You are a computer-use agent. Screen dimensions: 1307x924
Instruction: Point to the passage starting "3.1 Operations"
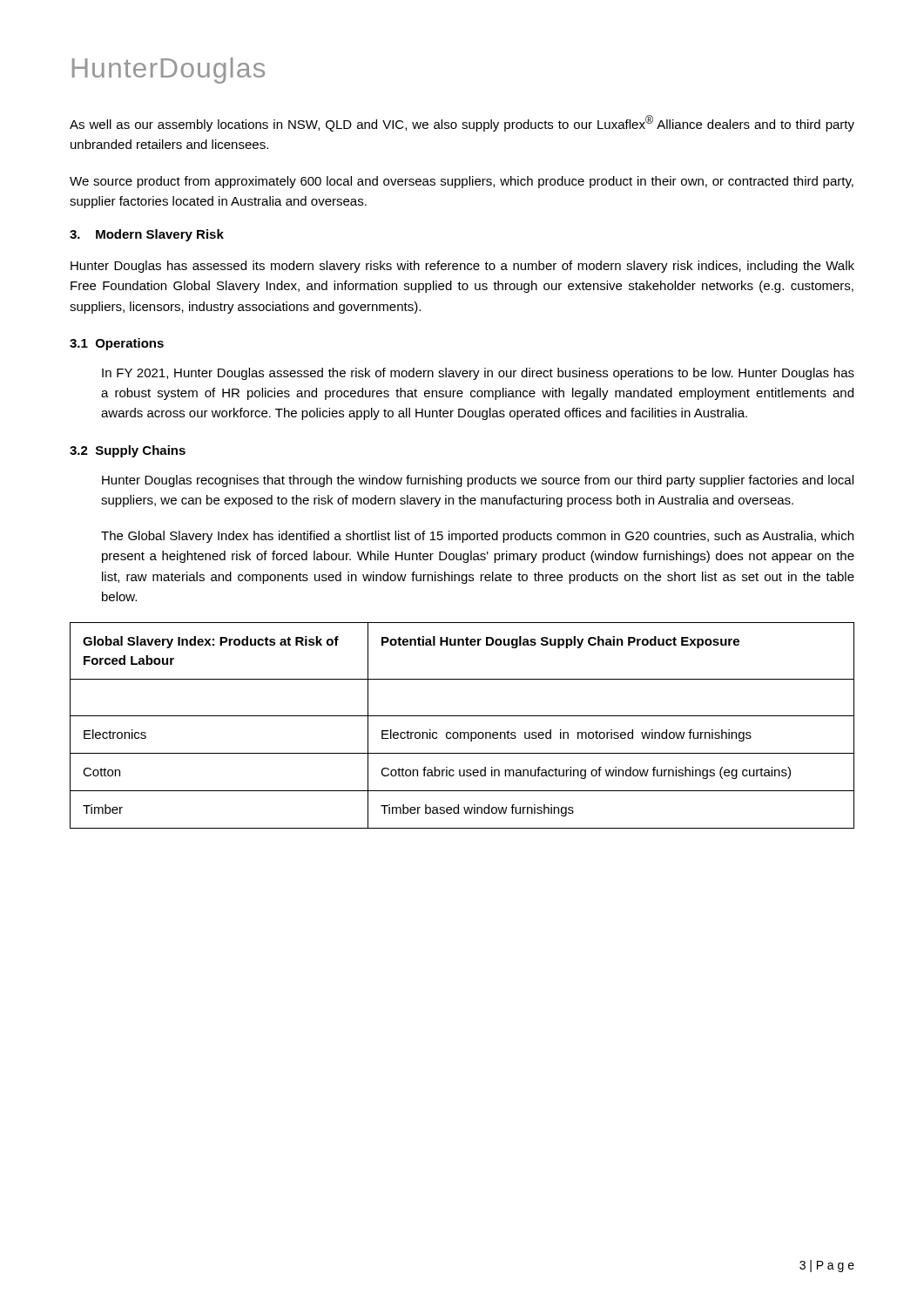(x=117, y=343)
